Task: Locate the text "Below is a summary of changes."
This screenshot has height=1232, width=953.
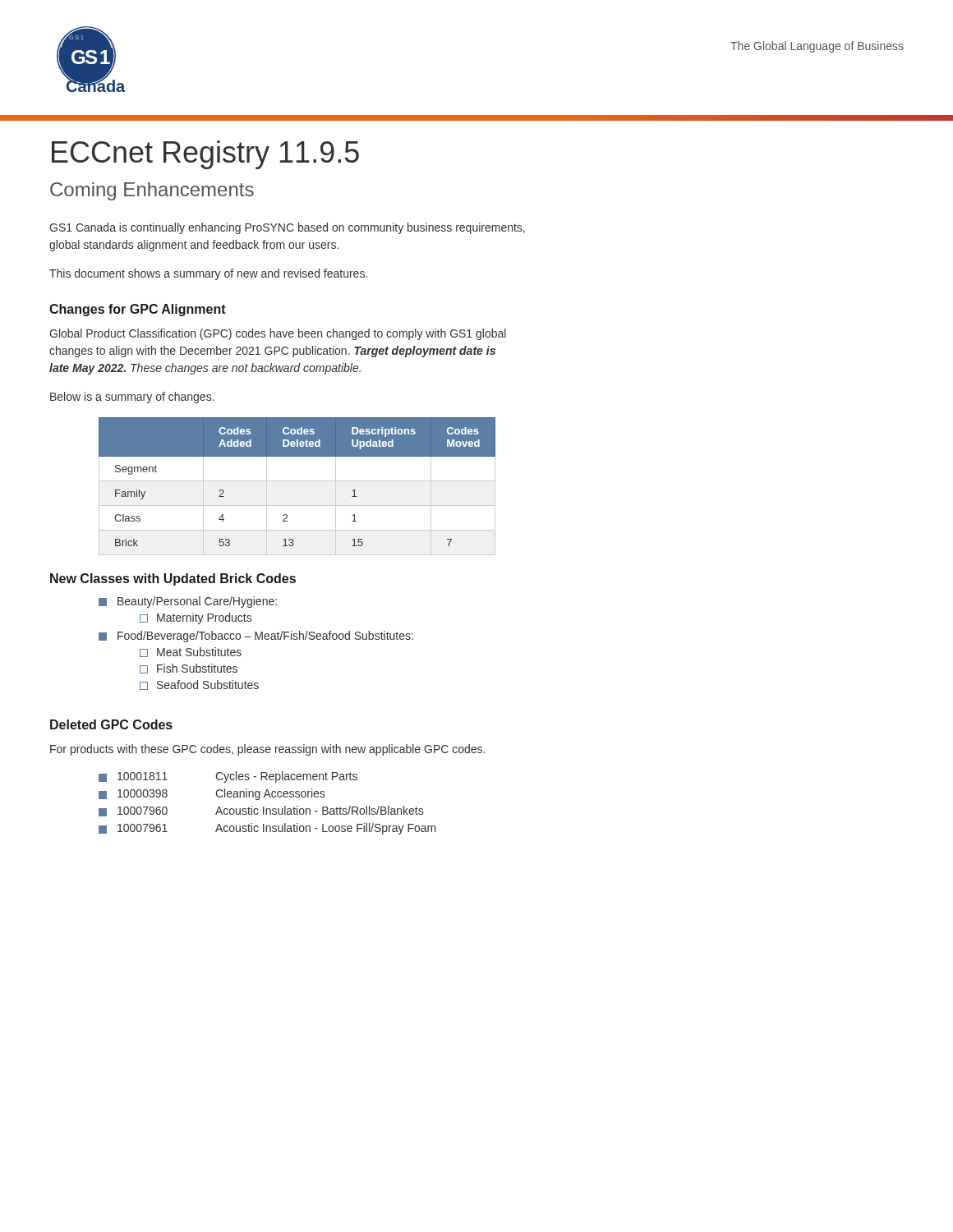Action: click(132, 397)
